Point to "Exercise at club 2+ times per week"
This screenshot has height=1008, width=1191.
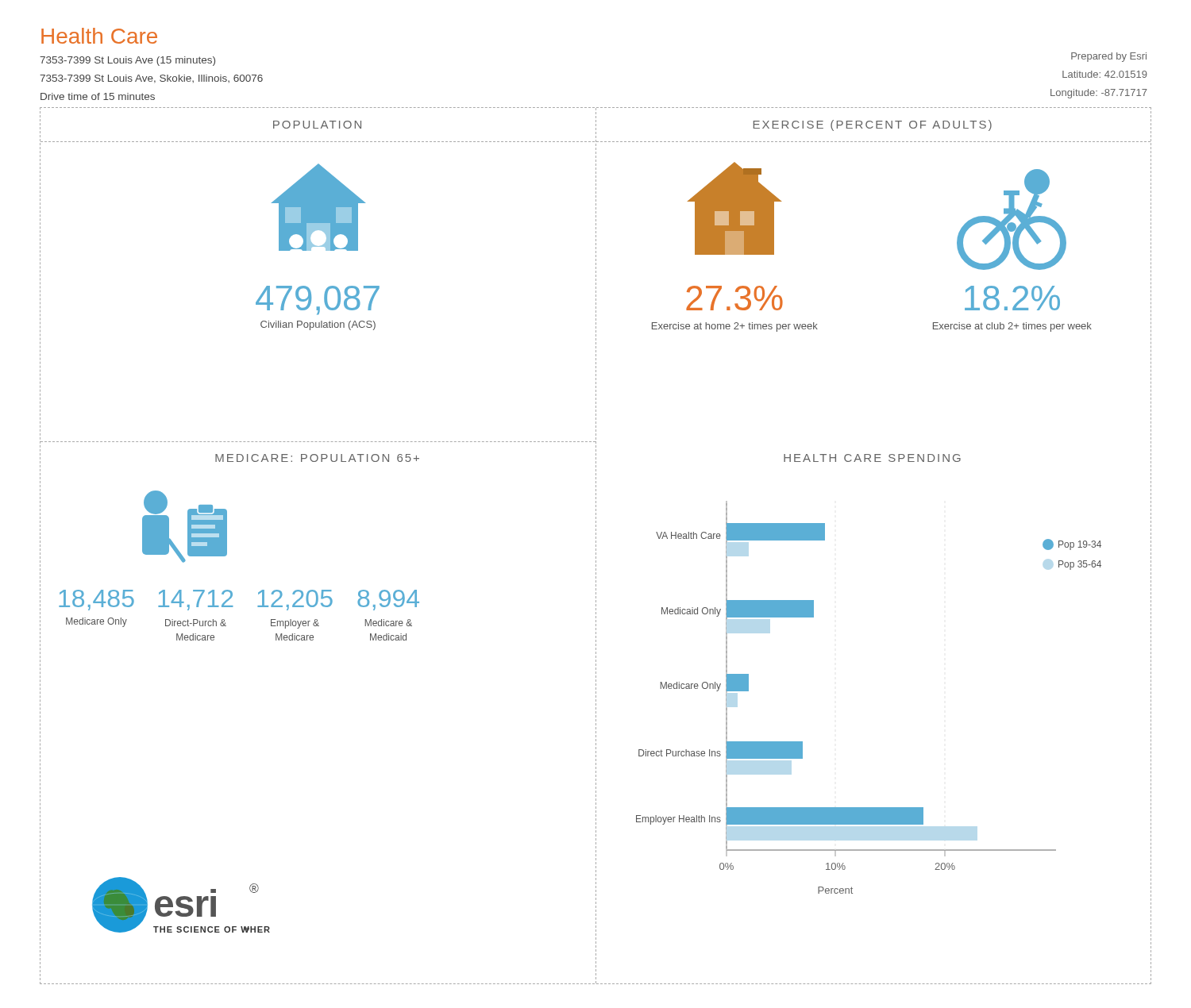click(1012, 326)
